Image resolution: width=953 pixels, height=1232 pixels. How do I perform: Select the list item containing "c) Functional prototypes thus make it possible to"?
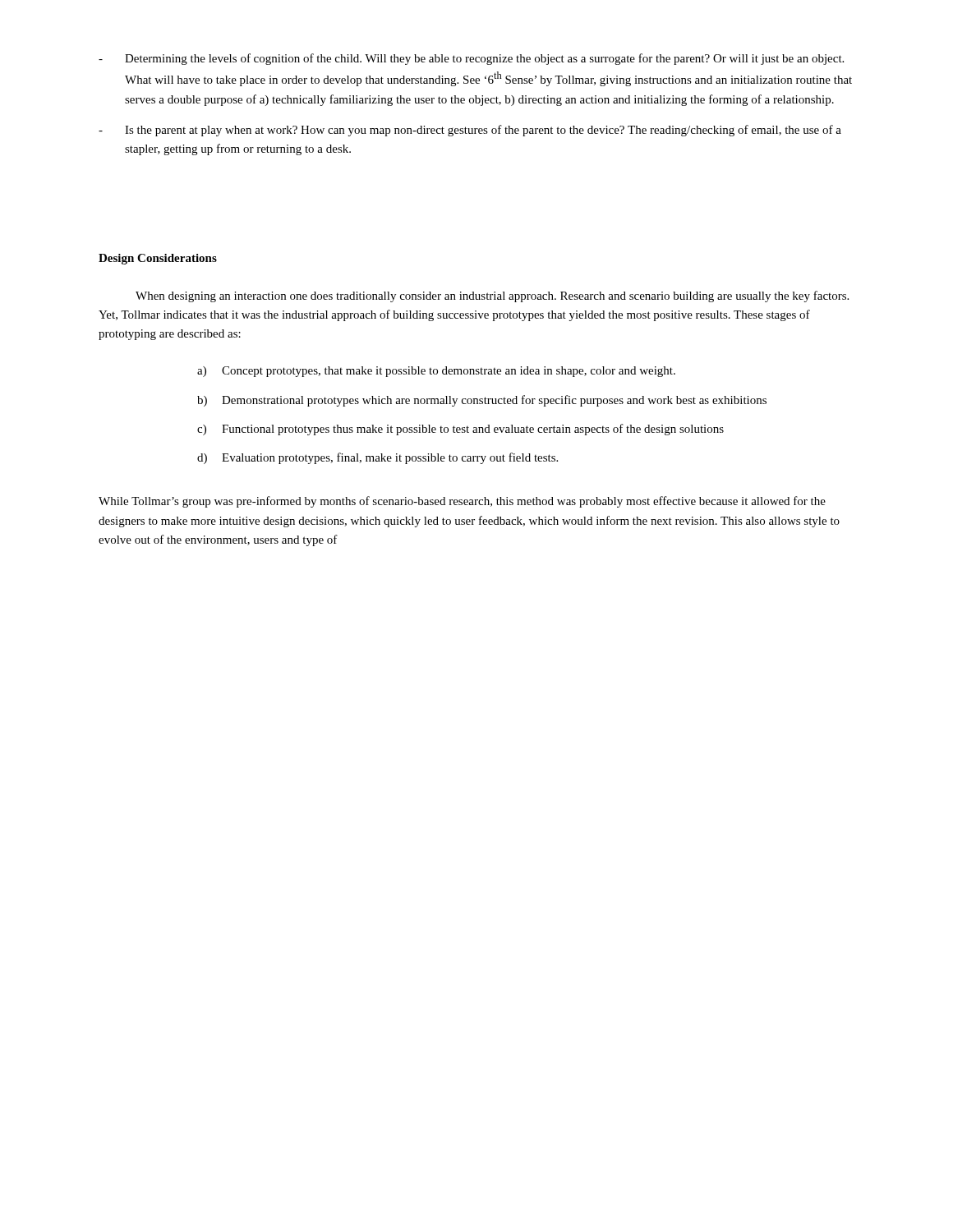526,429
